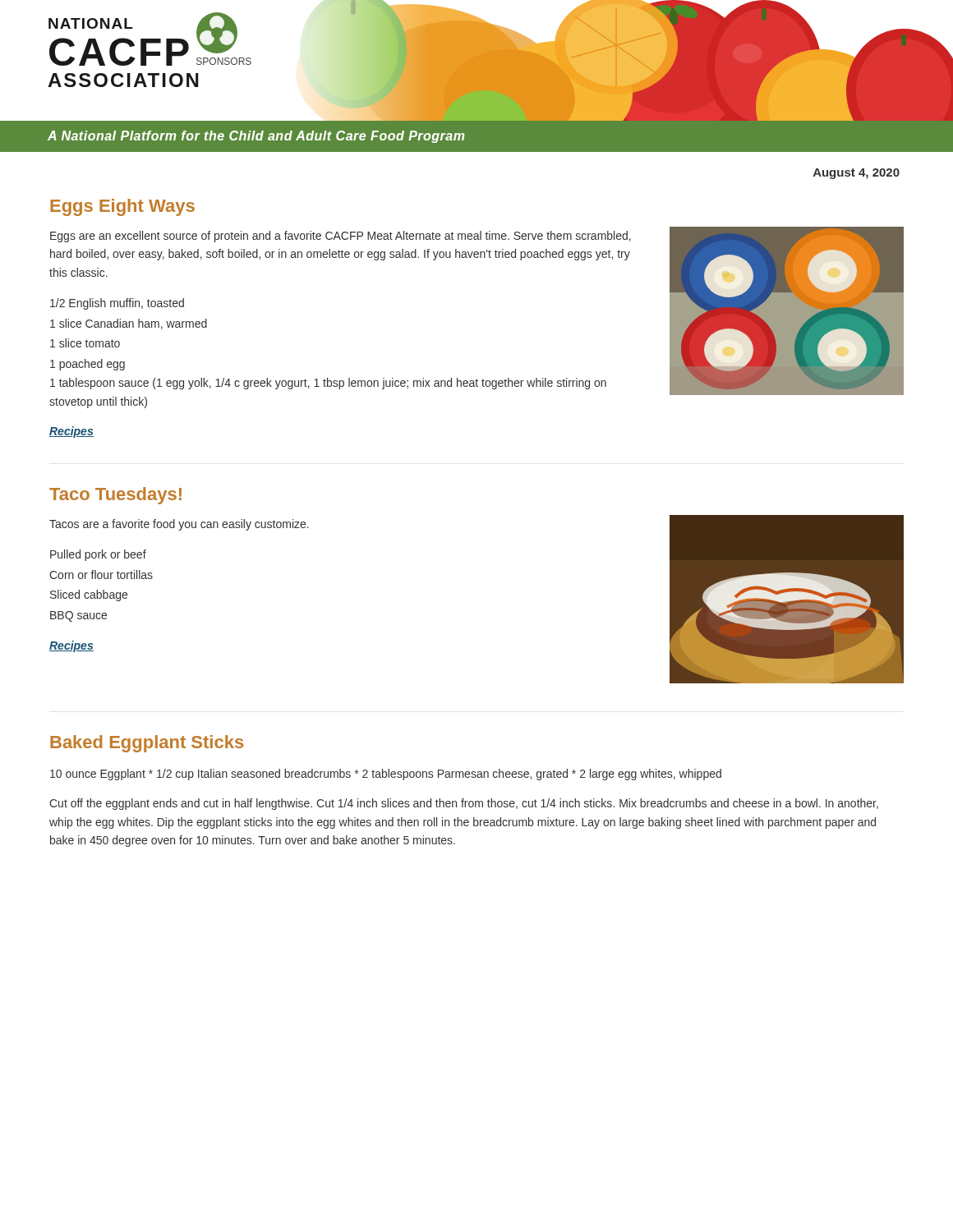
Task: Click on the region starting "Cut off the eggplant ends and cut"
Action: click(464, 822)
